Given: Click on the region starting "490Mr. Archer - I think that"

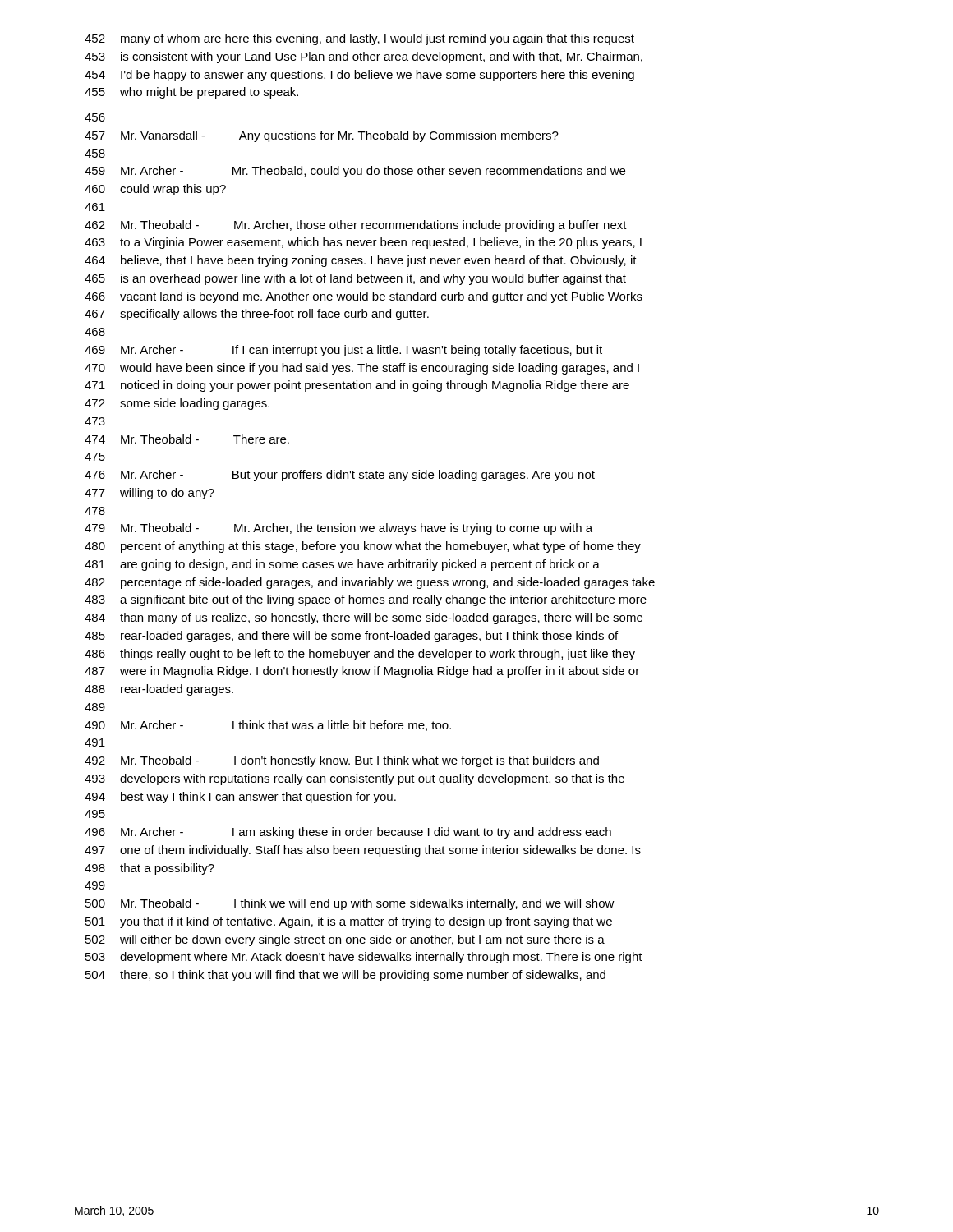Looking at the screenshot, I should click(x=268, y=726).
